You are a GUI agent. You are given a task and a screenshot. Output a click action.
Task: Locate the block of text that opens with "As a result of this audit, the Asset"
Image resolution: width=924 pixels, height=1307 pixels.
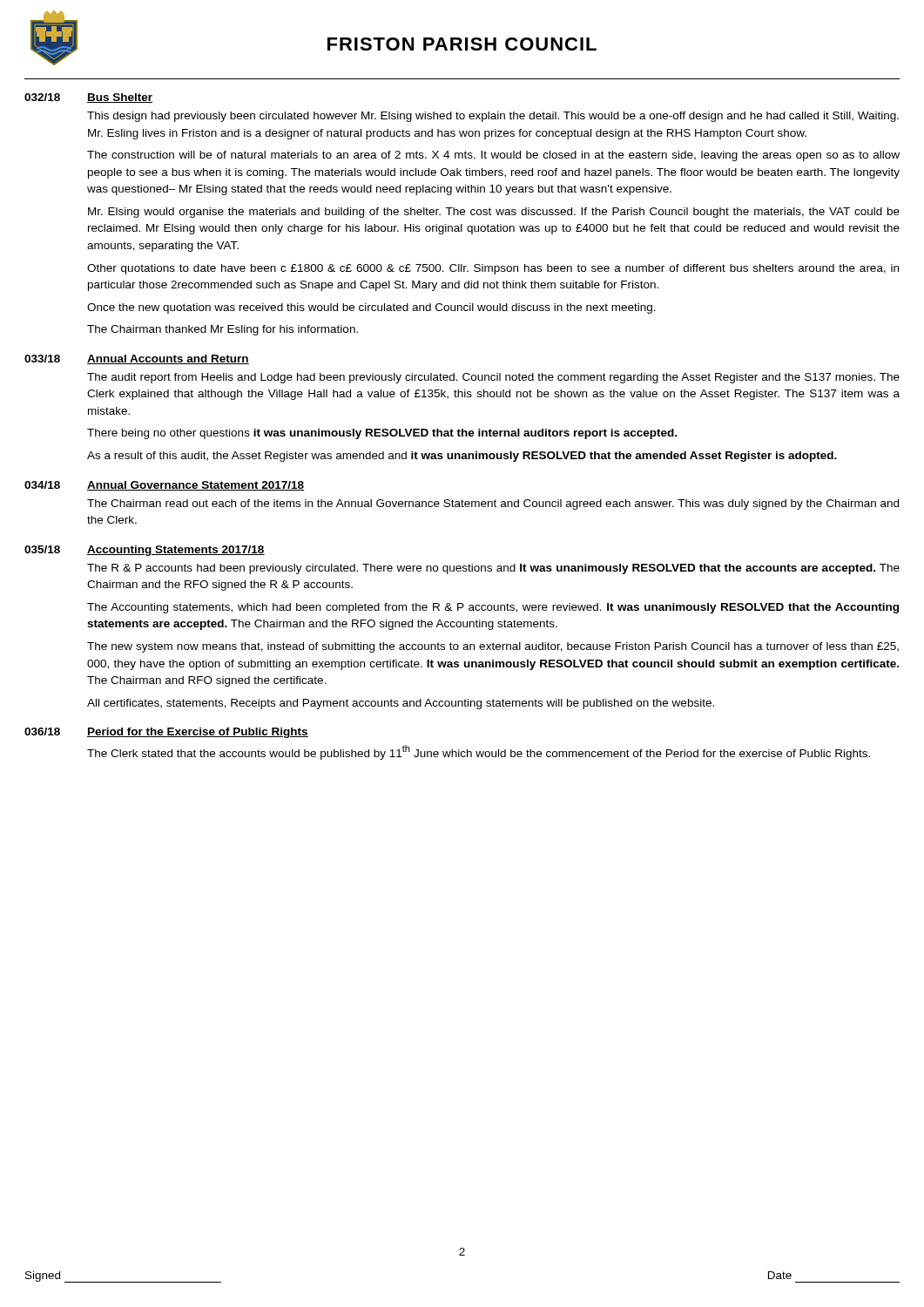pyautogui.click(x=462, y=455)
